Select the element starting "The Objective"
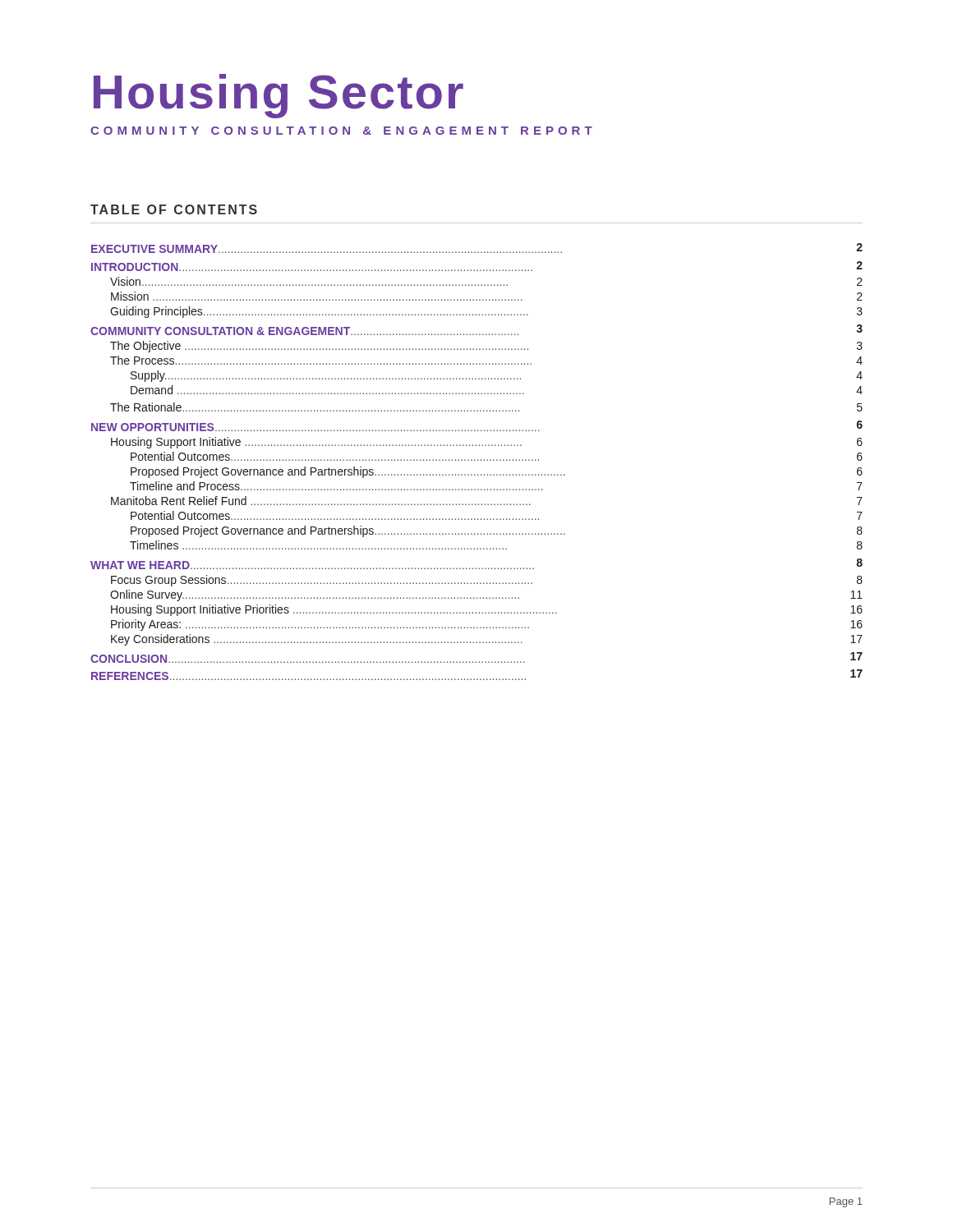Image resolution: width=953 pixels, height=1232 pixels. (476, 346)
